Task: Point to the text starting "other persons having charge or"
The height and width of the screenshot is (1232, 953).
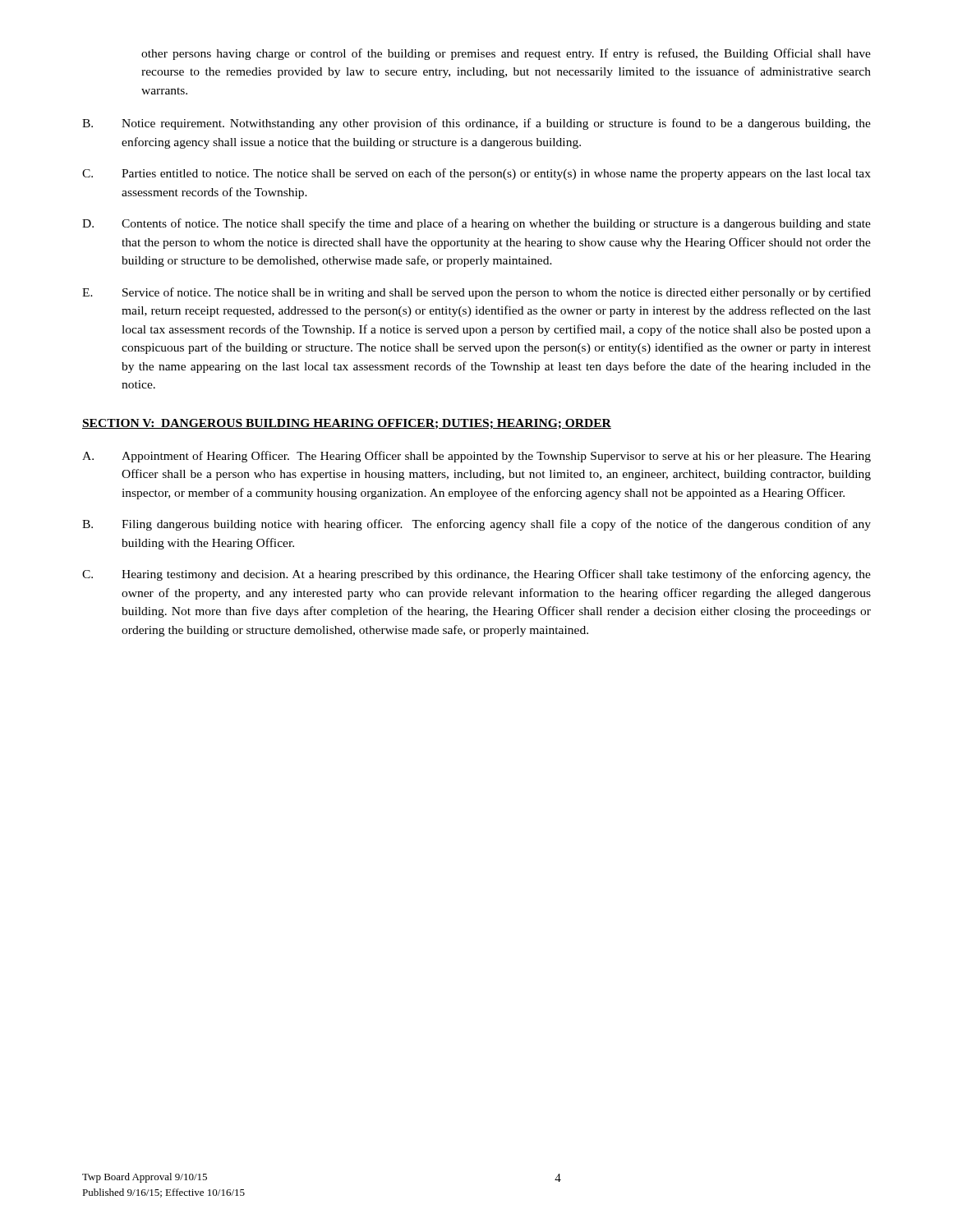Action: 506,71
